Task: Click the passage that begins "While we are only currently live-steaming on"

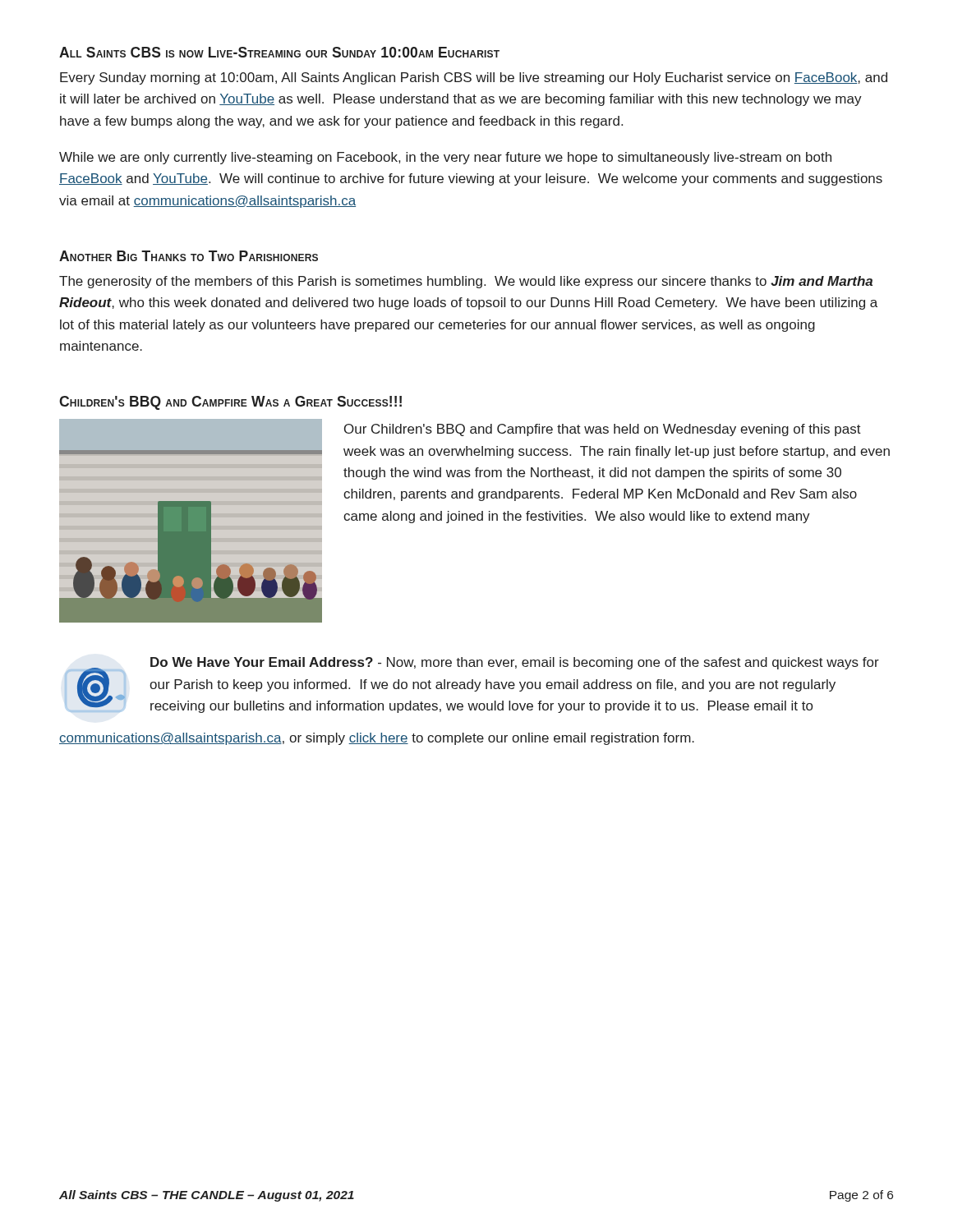Action: click(471, 179)
